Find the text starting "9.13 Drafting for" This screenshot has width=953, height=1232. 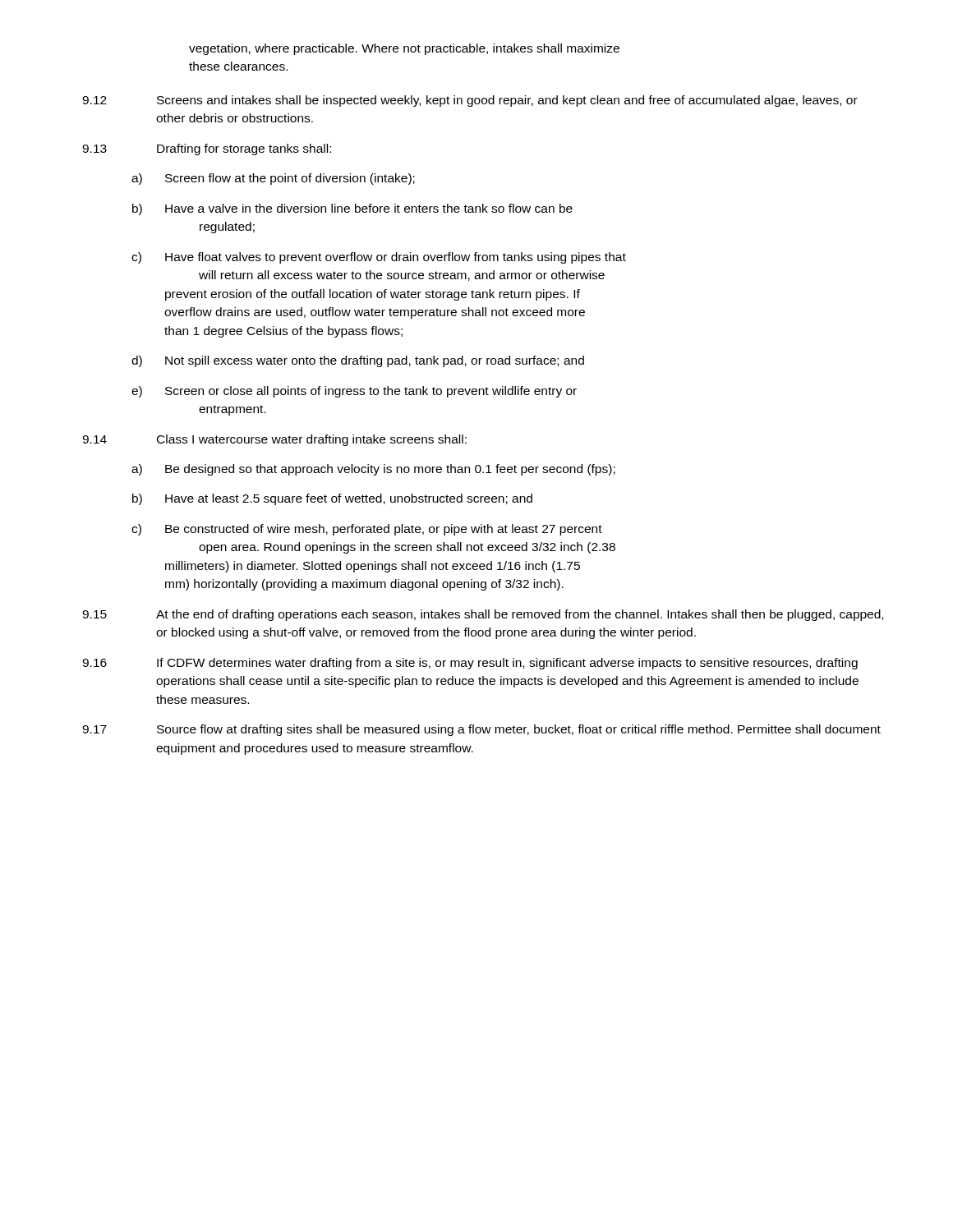pyautogui.click(x=207, y=149)
